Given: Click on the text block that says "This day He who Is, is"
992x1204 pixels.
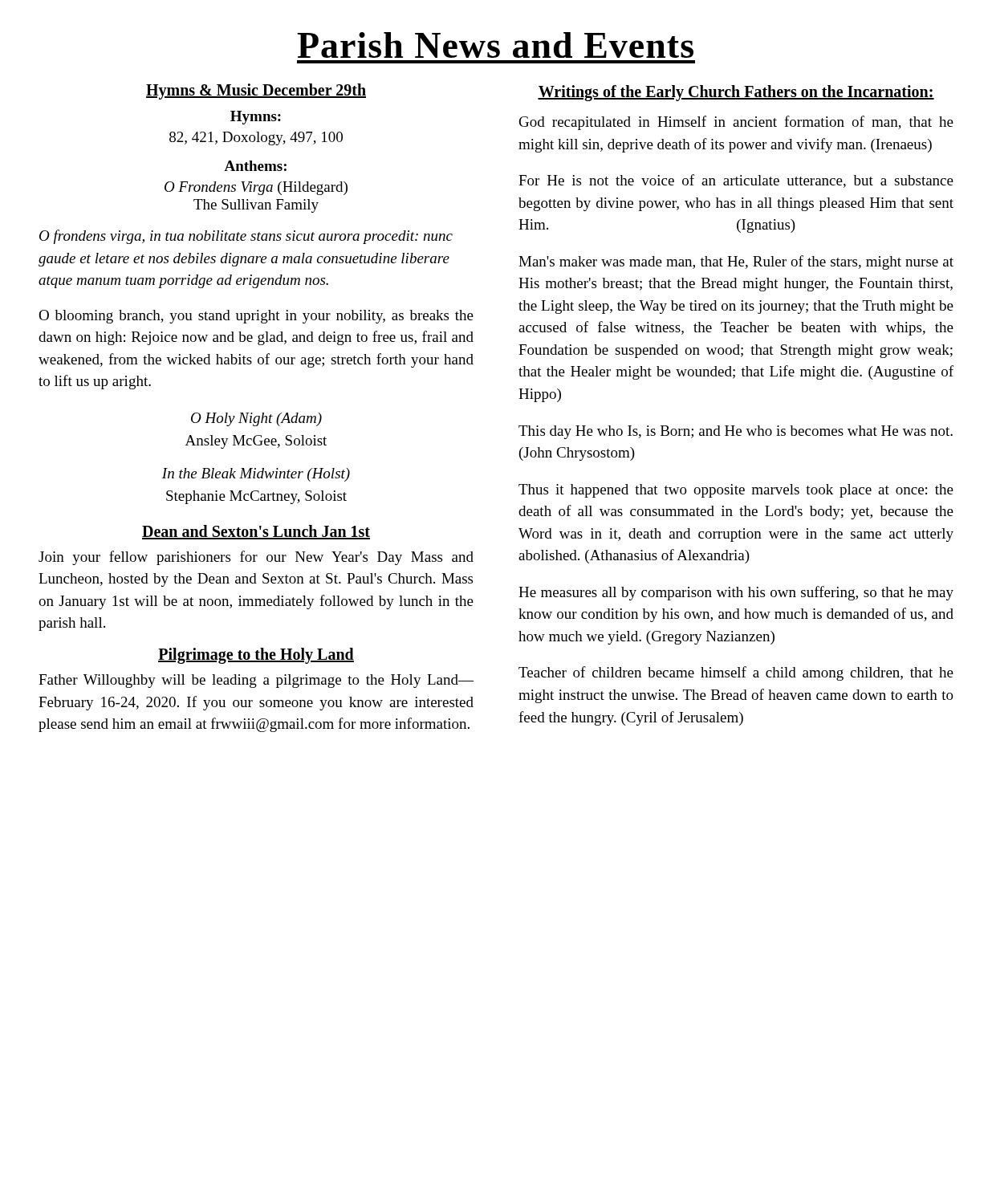Looking at the screenshot, I should click(736, 441).
